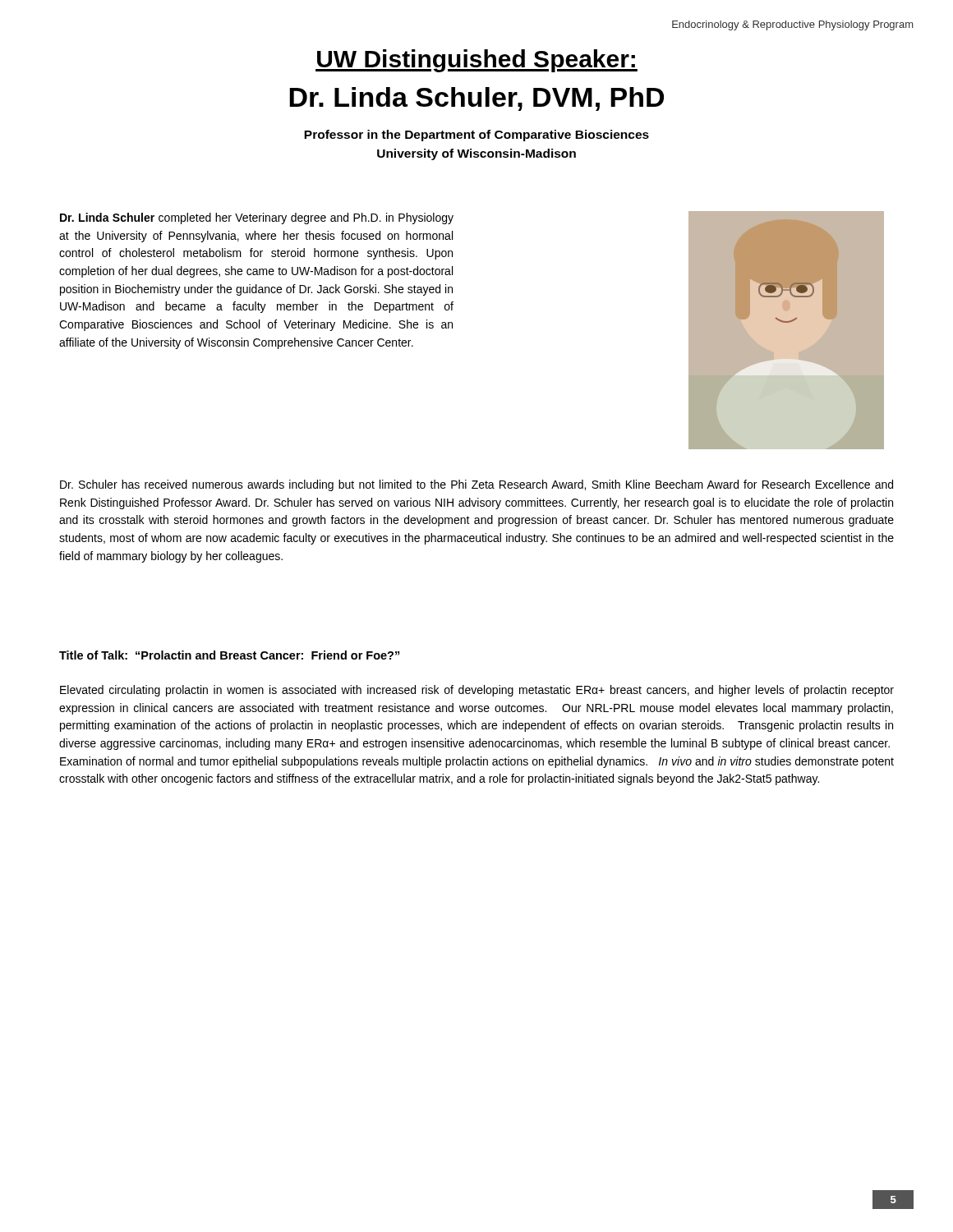This screenshot has height=1232, width=953.
Task: Click on the title that says "UW Distinguished Speaker:"
Action: click(x=476, y=104)
